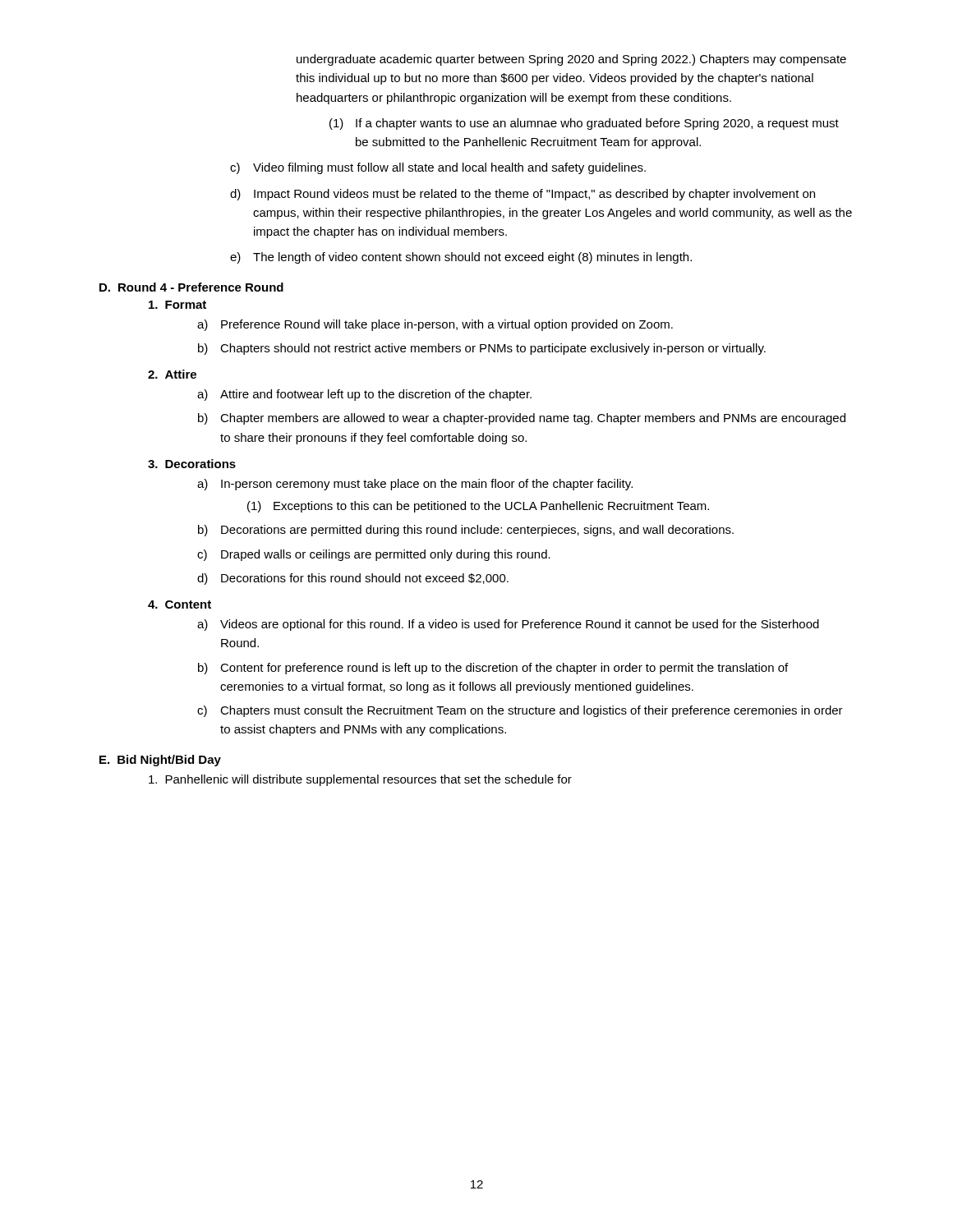Where is the passage that starts "(1) If a chapter wants"?
This screenshot has height=1232, width=953.
[x=592, y=132]
